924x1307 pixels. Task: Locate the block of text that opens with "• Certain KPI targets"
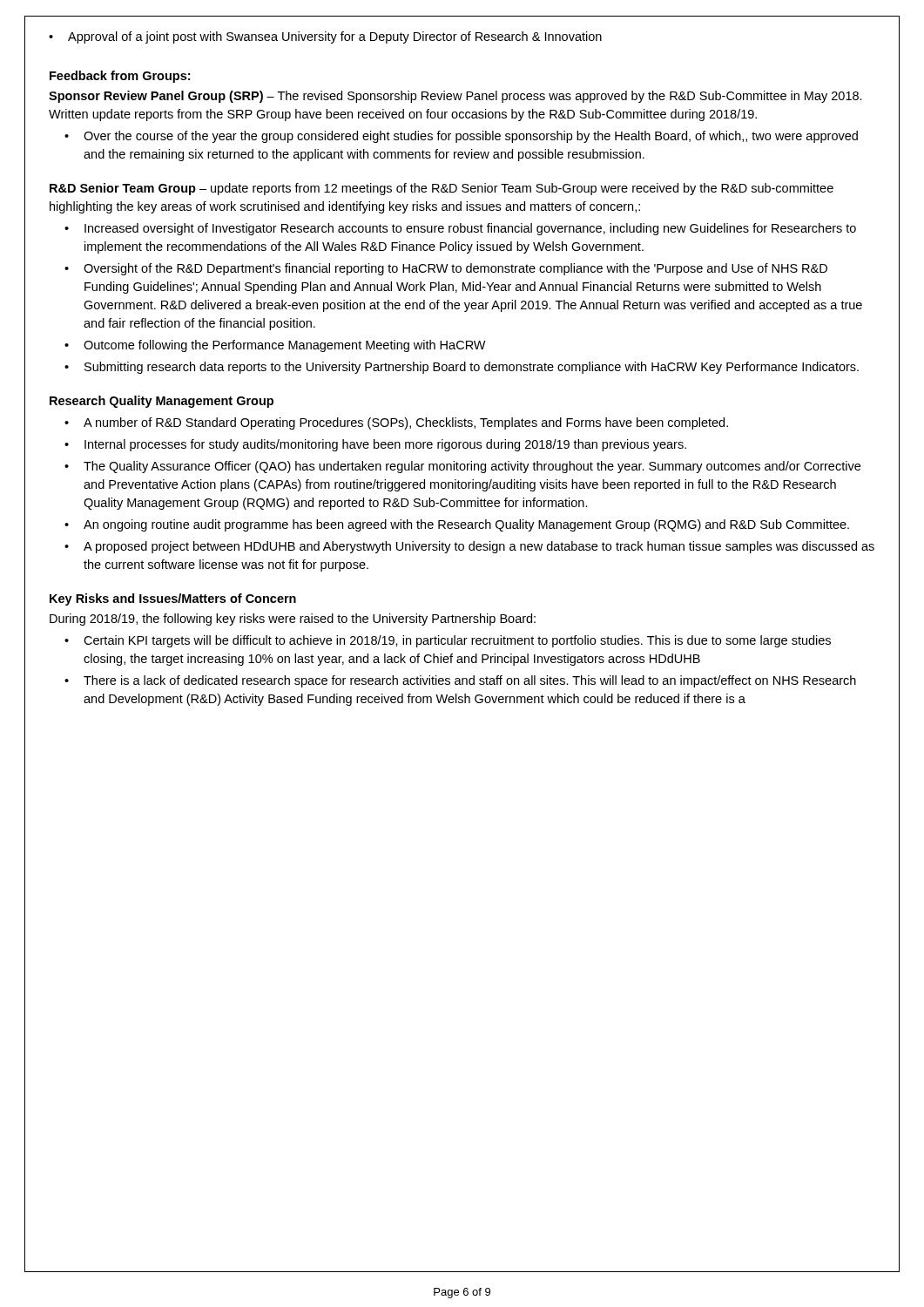(x=470, y=650)
